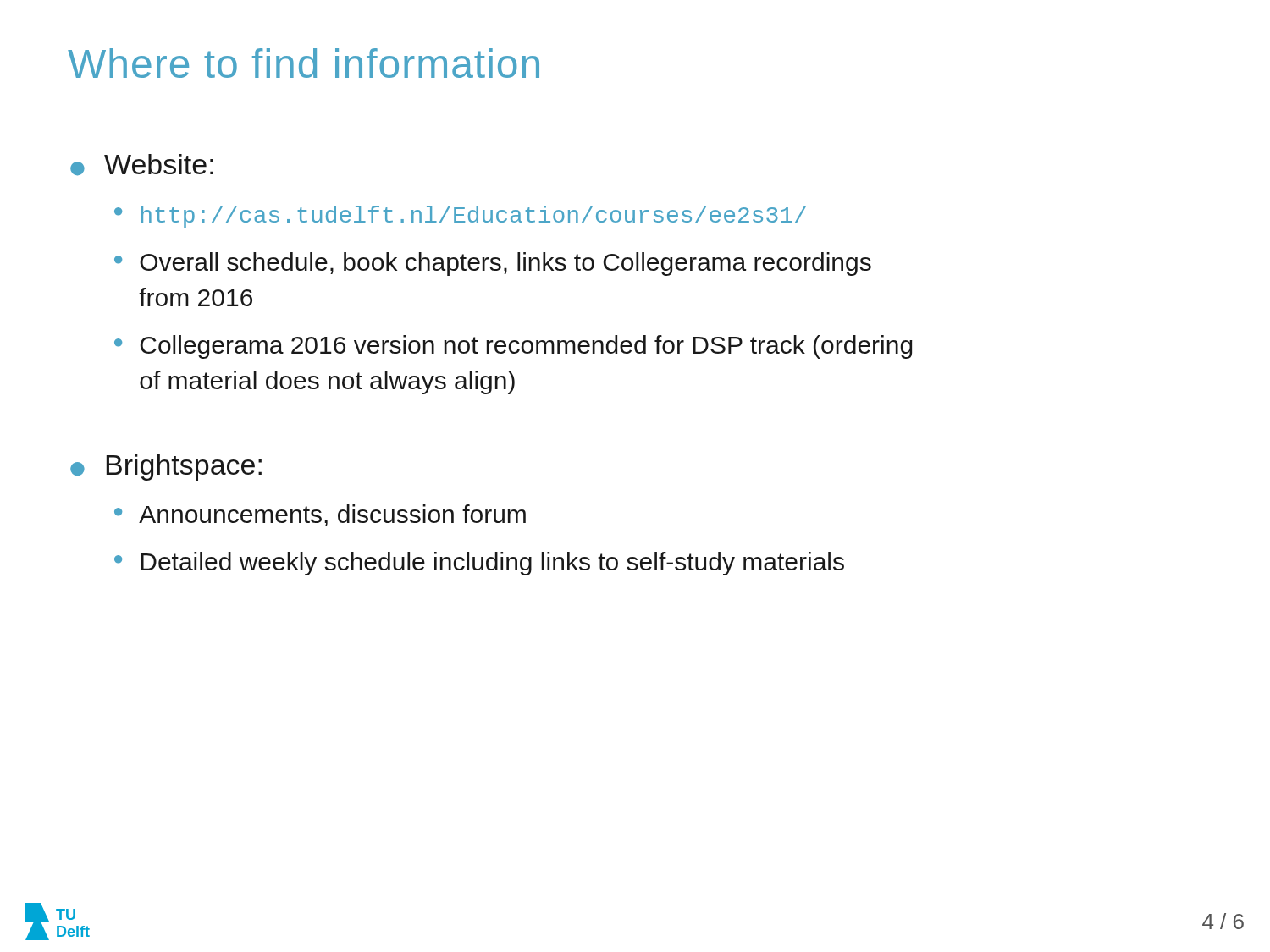Viewport: 1270px width, 952px height.
Task: Where does it say "Where to find information"?
Action: (305, 64)
